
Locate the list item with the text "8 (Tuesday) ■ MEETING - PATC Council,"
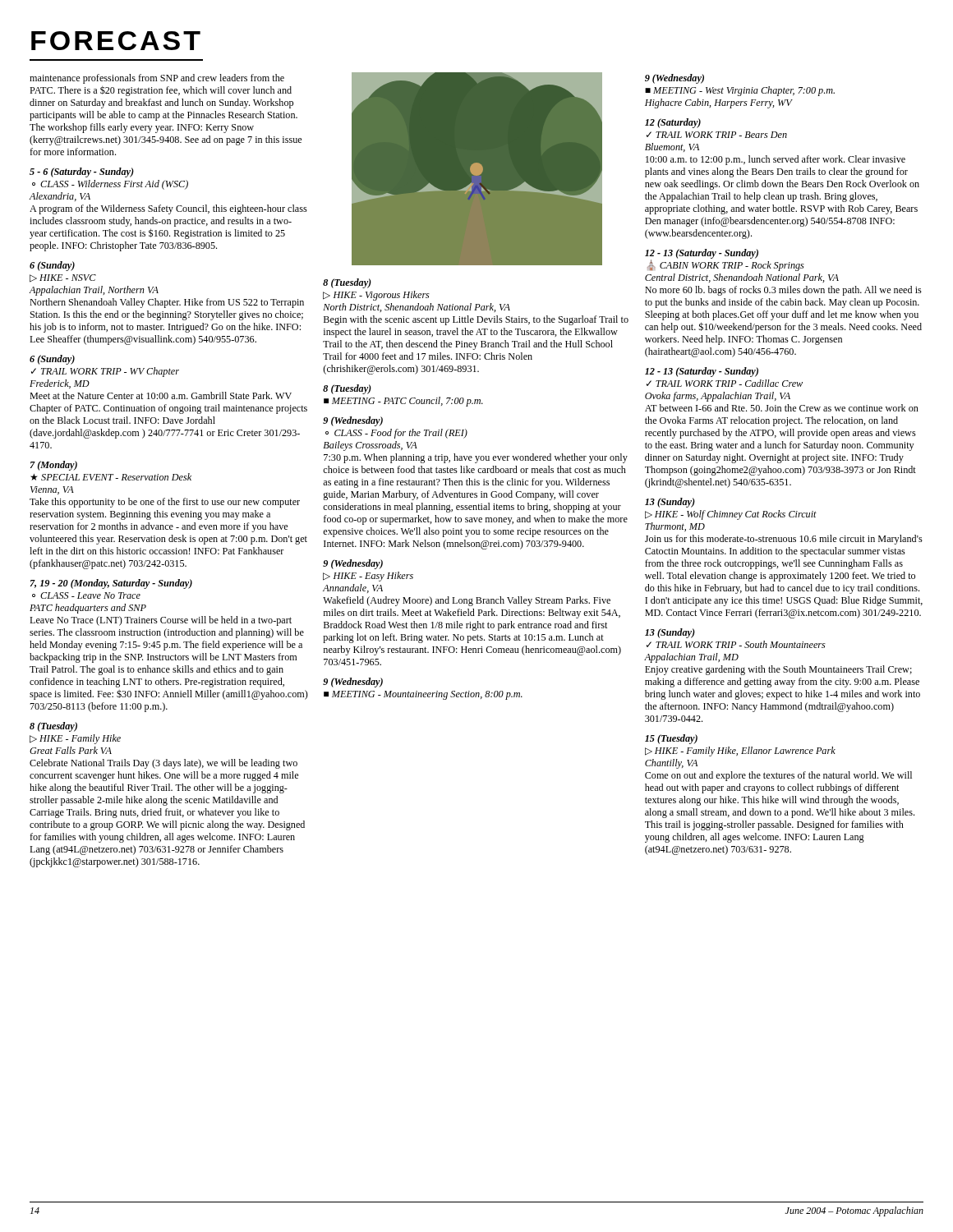[x=476, y=395]
